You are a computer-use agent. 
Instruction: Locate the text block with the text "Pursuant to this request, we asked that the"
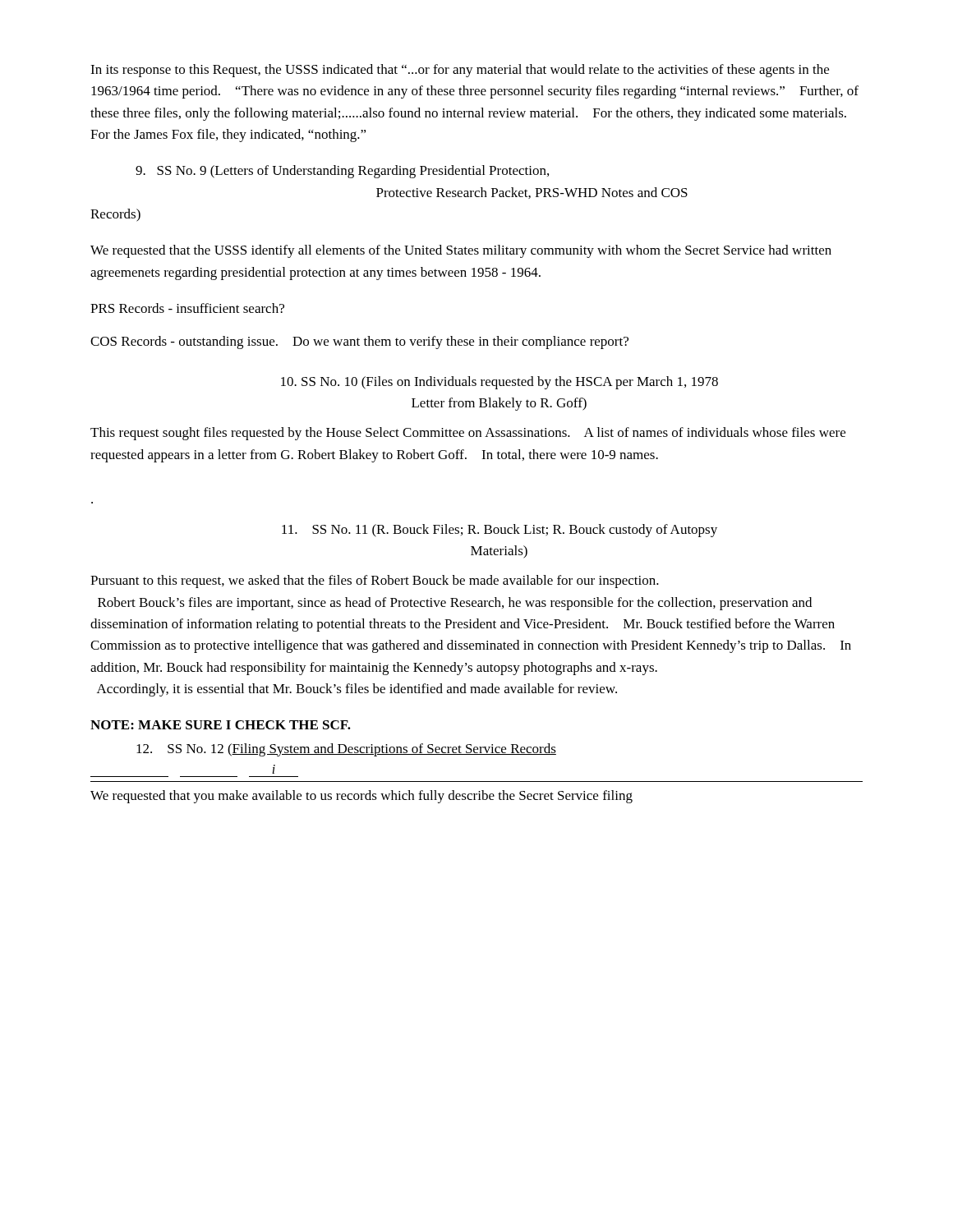point(471,635)
